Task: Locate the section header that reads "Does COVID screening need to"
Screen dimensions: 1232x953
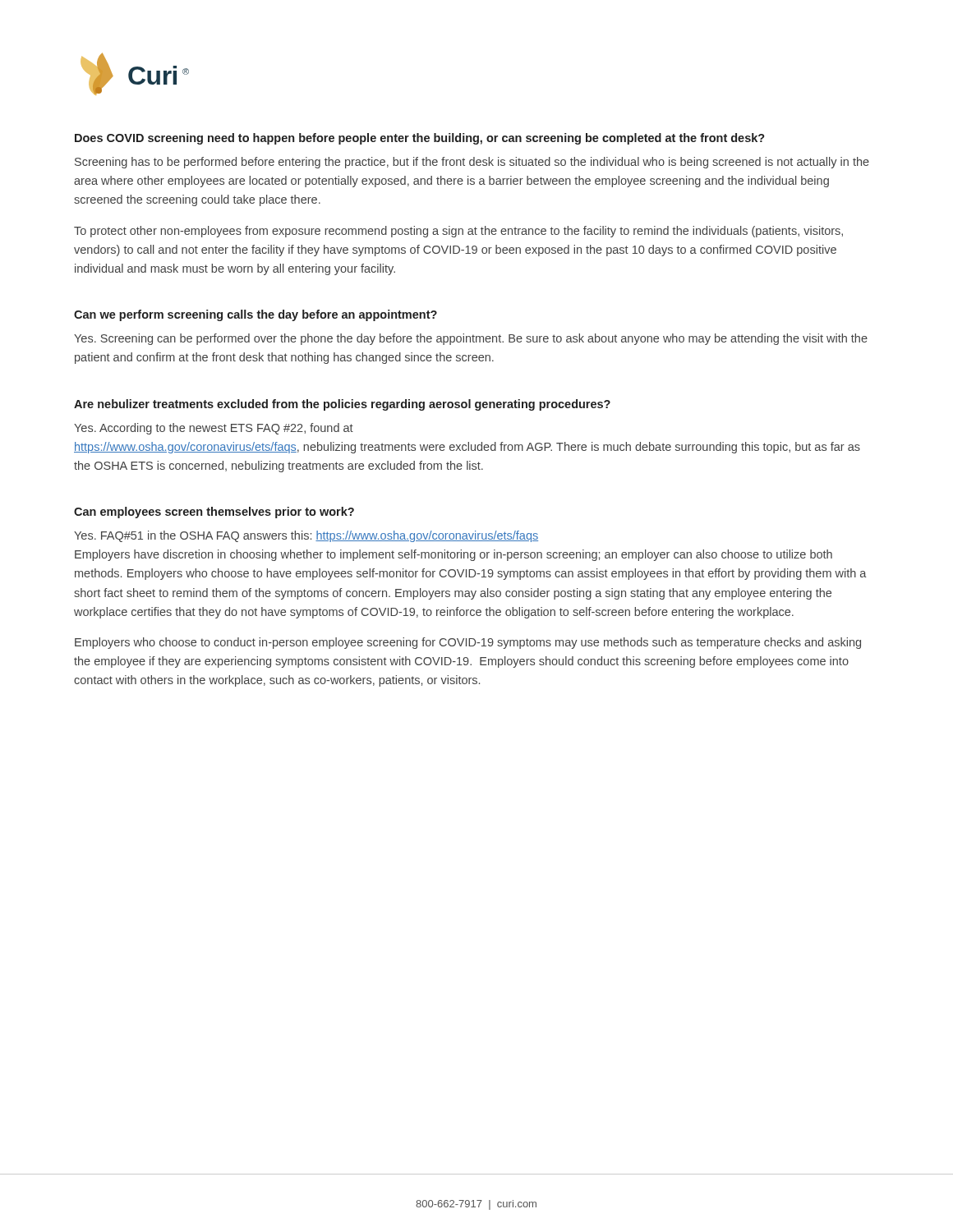Action: pos(419,138)
